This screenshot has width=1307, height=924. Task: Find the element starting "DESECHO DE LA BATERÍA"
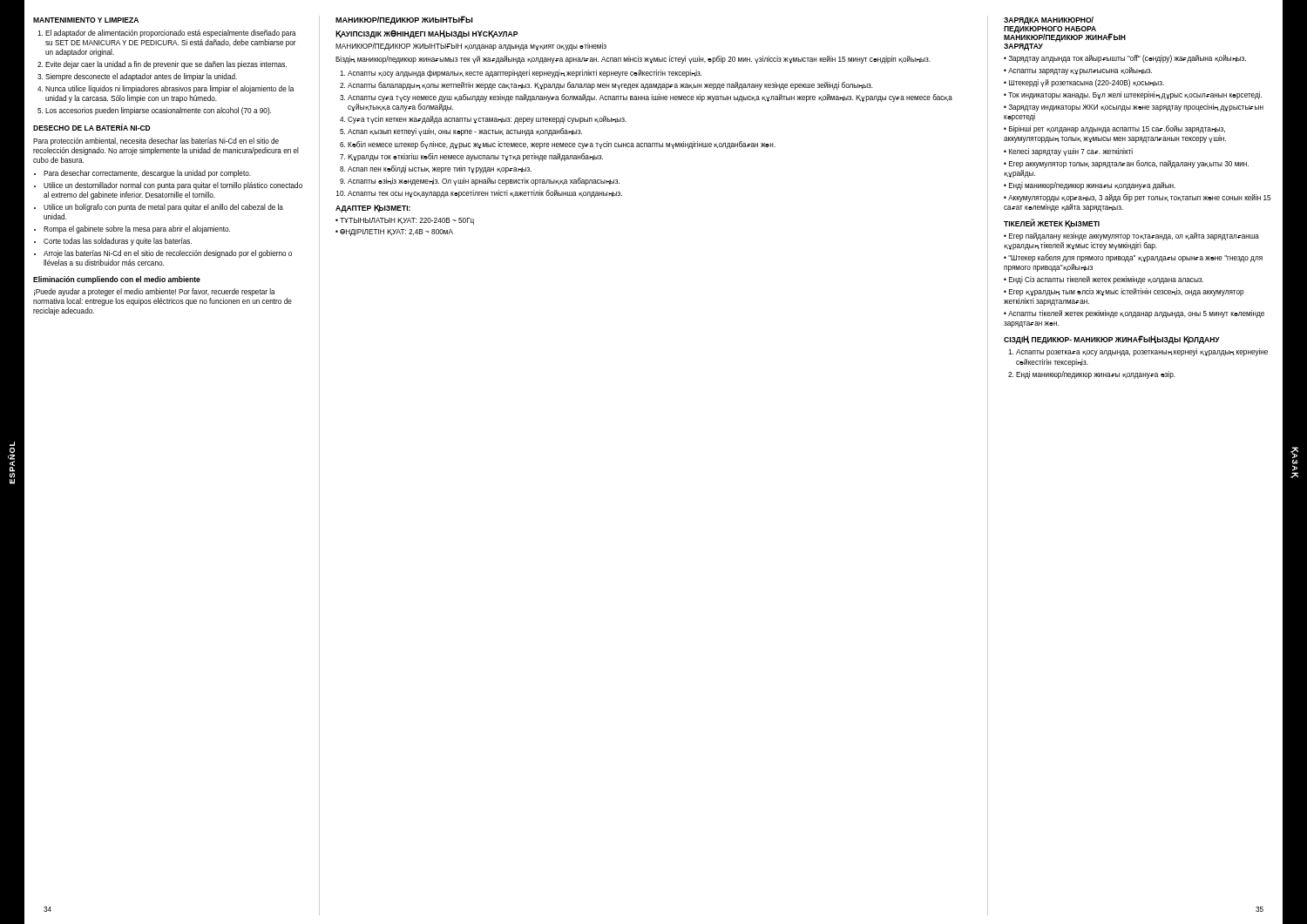click(x=92, y=128)
